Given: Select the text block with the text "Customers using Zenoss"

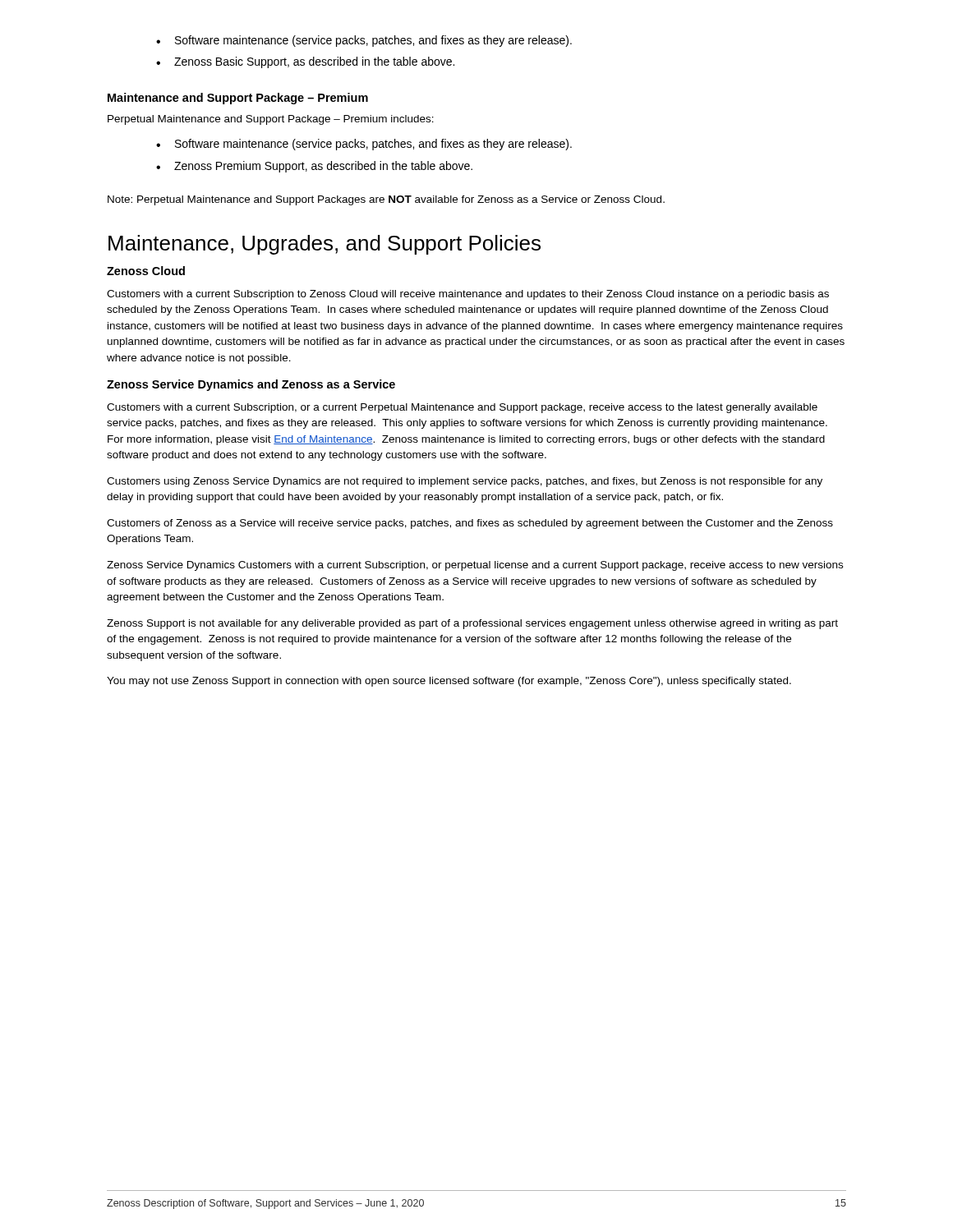Looking at the screenshot, I should [x=465, y=489].
